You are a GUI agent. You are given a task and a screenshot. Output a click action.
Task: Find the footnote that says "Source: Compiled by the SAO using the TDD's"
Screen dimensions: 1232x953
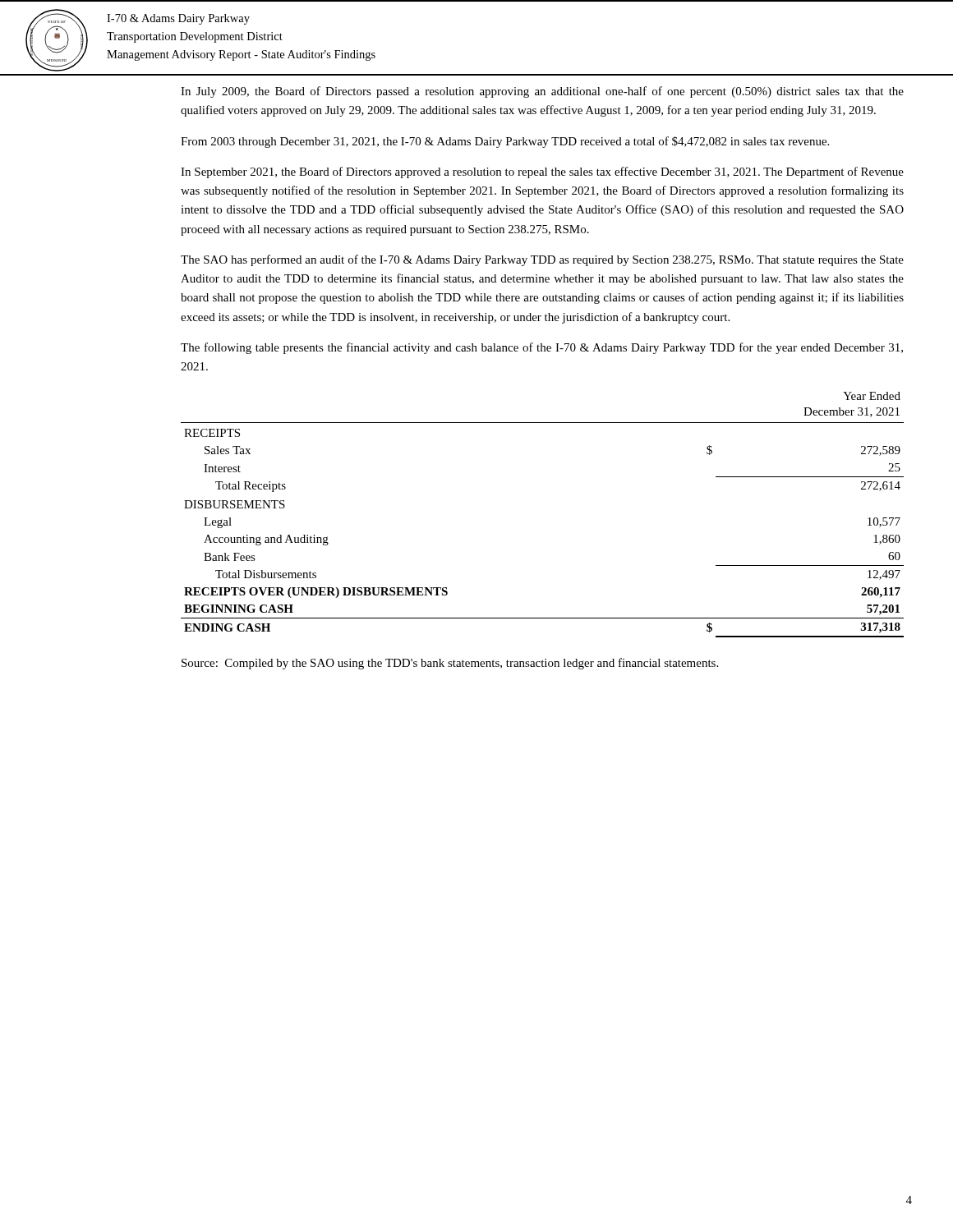coord(542,663)
